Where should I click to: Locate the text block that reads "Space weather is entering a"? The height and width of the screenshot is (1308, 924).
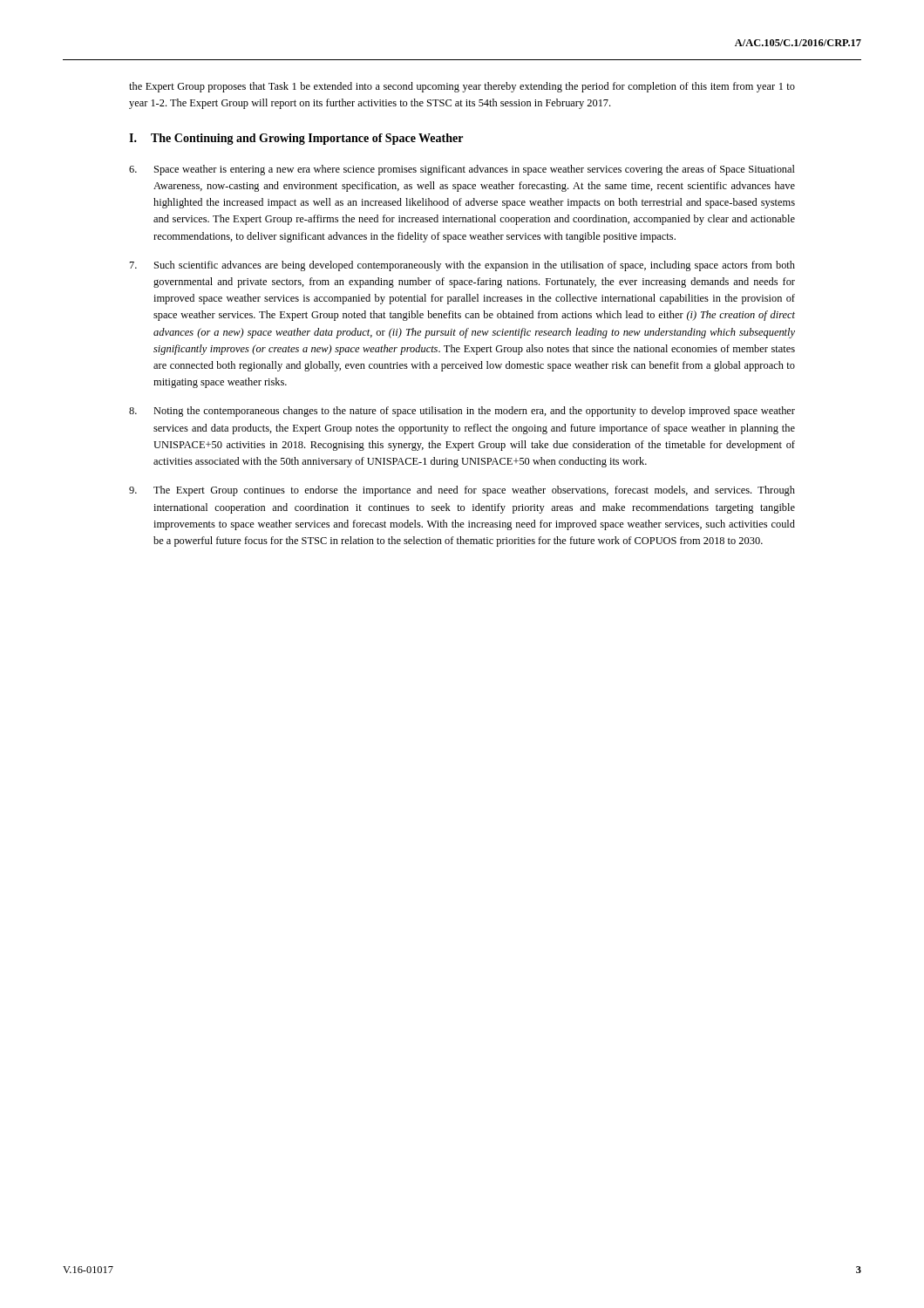[462, 203]
